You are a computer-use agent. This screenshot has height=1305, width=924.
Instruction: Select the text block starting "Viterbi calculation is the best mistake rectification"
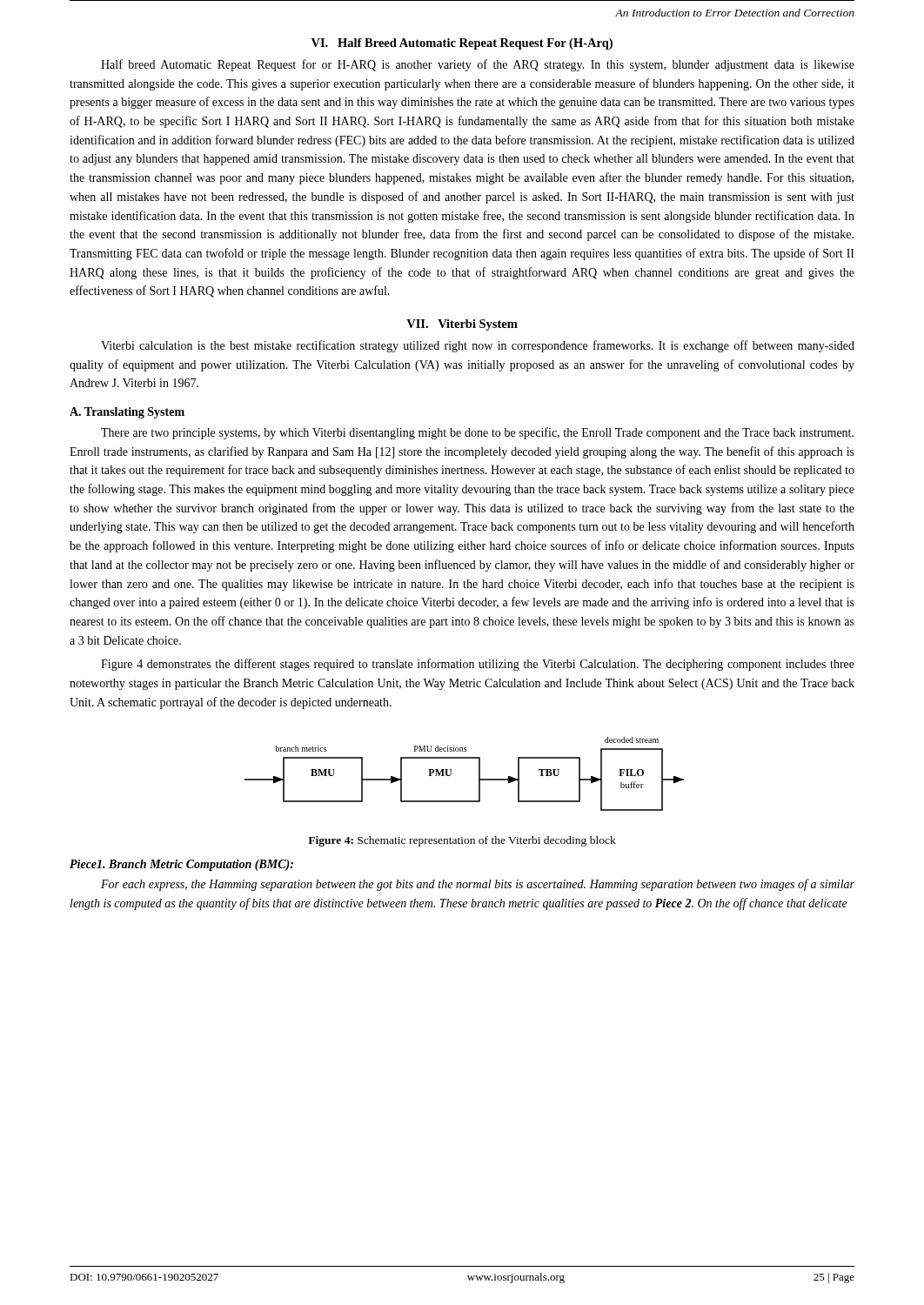pos(462,365)
